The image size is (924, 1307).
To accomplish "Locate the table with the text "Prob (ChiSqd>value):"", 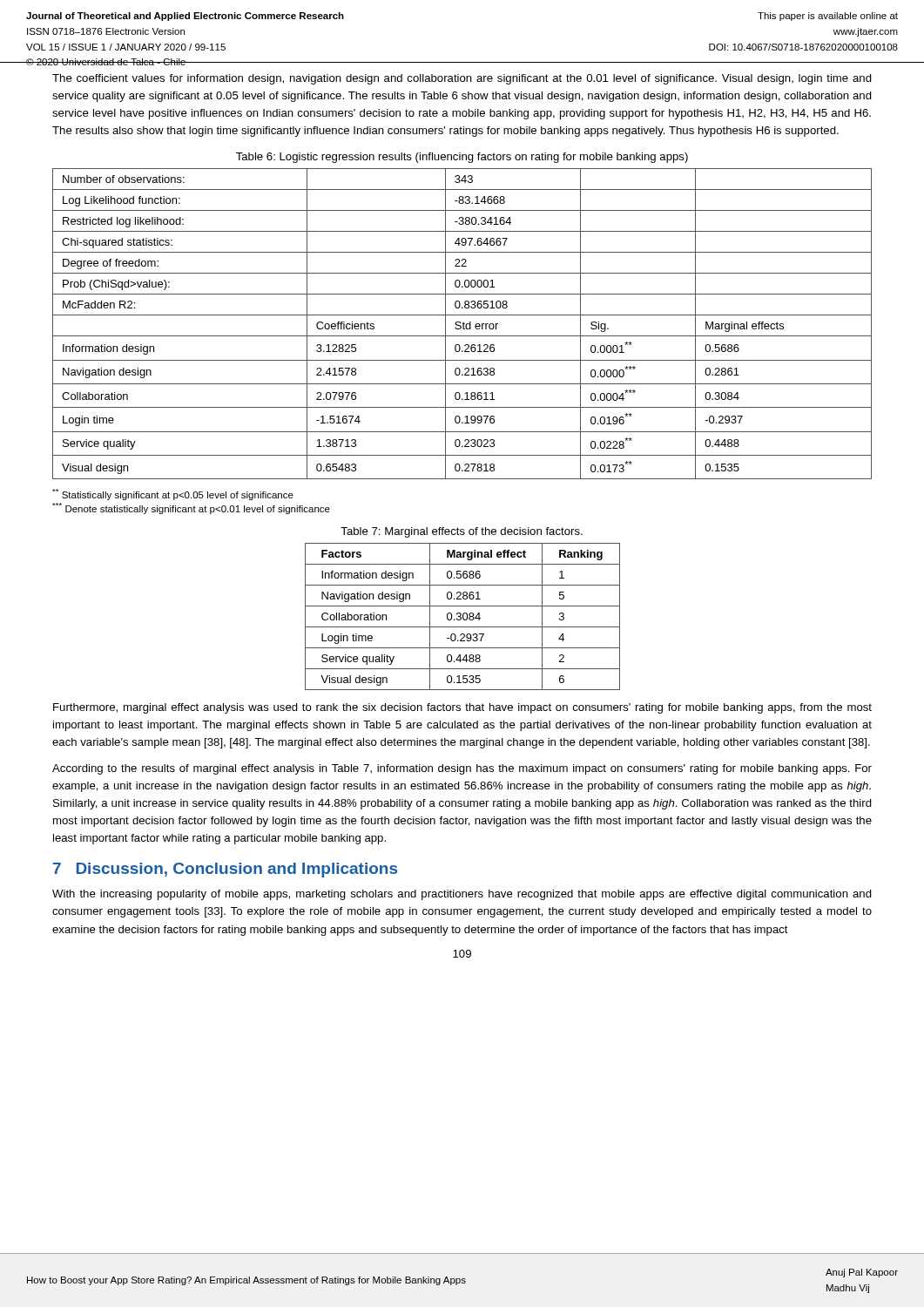I will tap(462, 324).
